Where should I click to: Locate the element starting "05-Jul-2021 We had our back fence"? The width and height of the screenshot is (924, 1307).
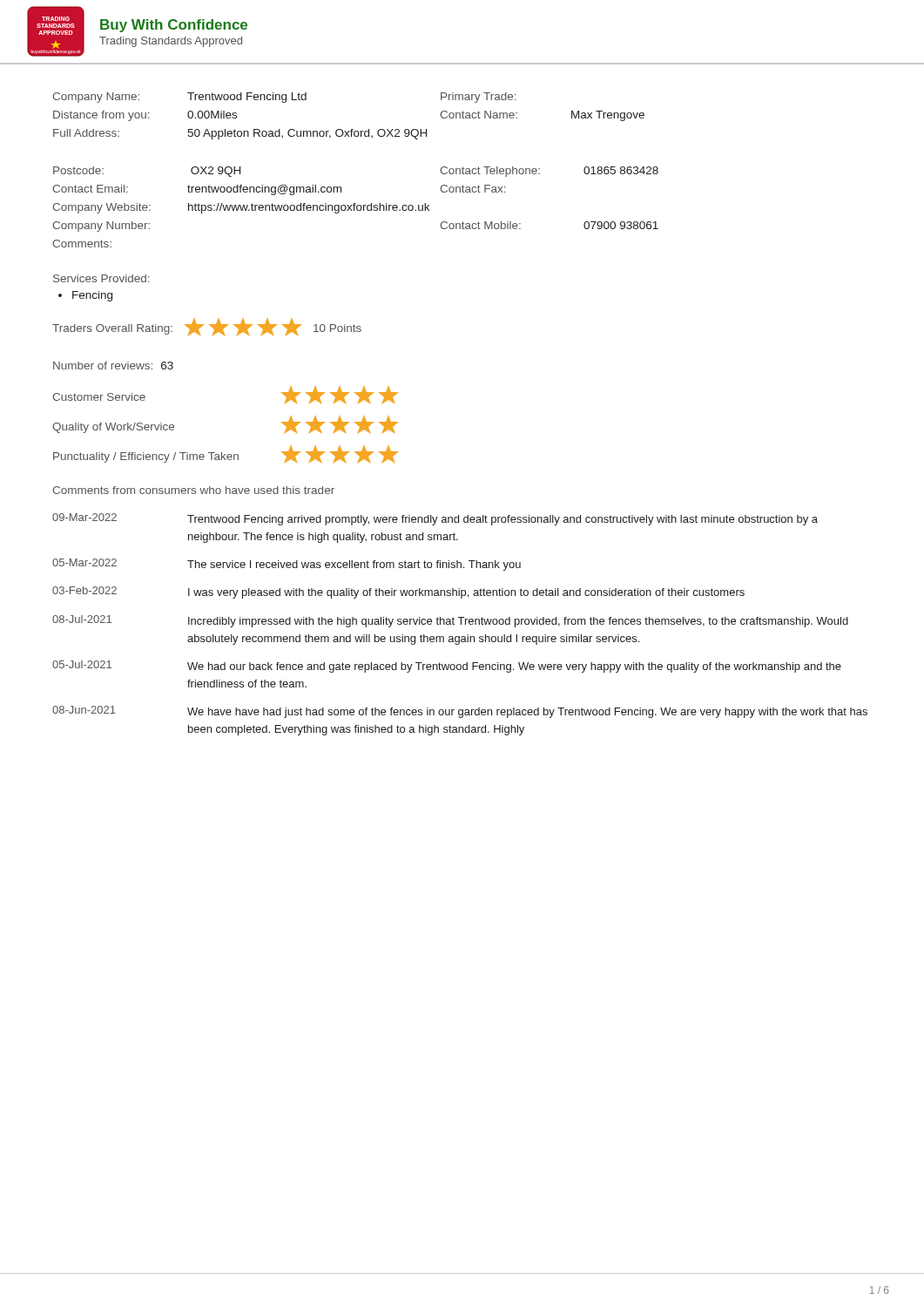[x=462, y=675]
